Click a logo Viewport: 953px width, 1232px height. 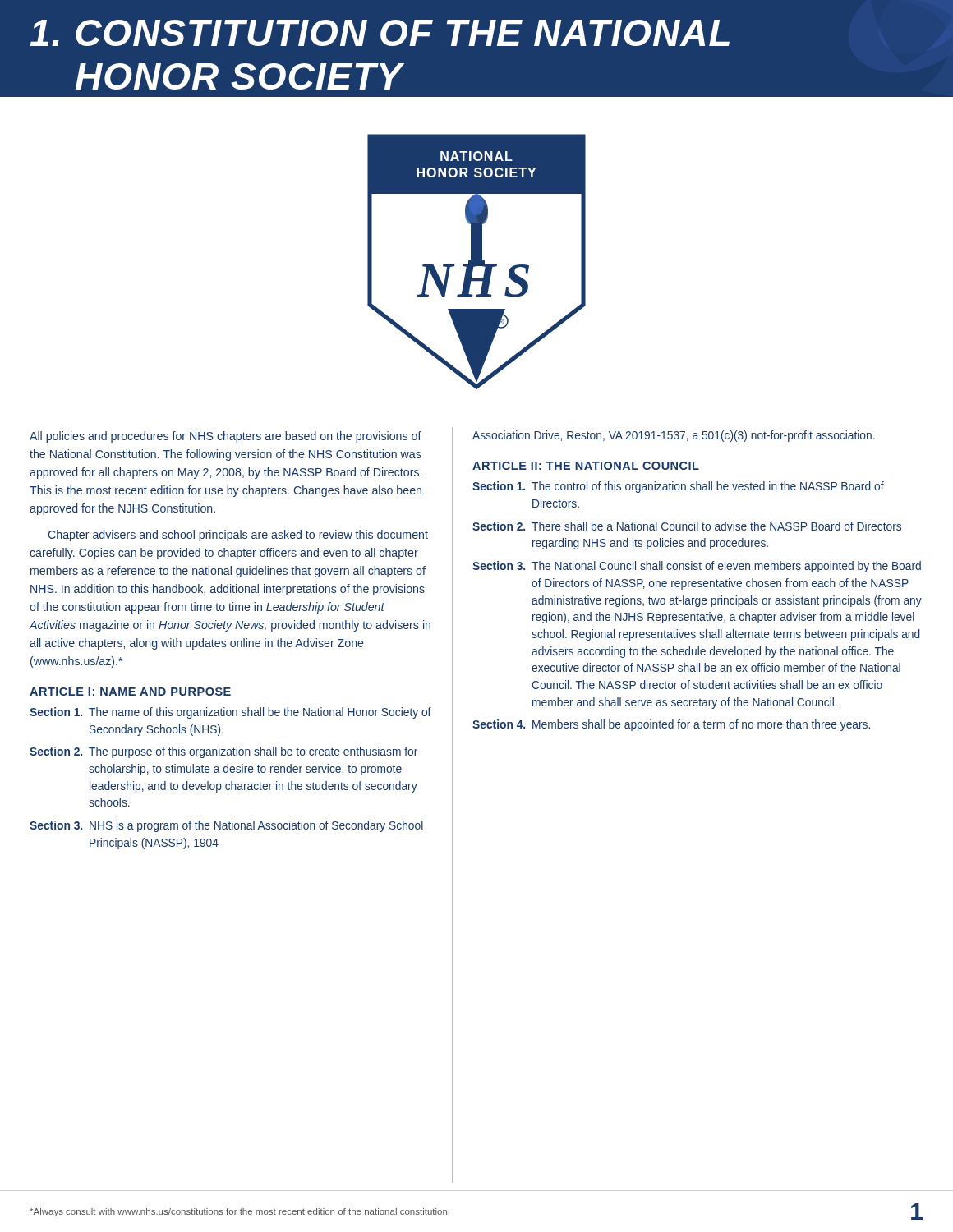pos(476,263)
